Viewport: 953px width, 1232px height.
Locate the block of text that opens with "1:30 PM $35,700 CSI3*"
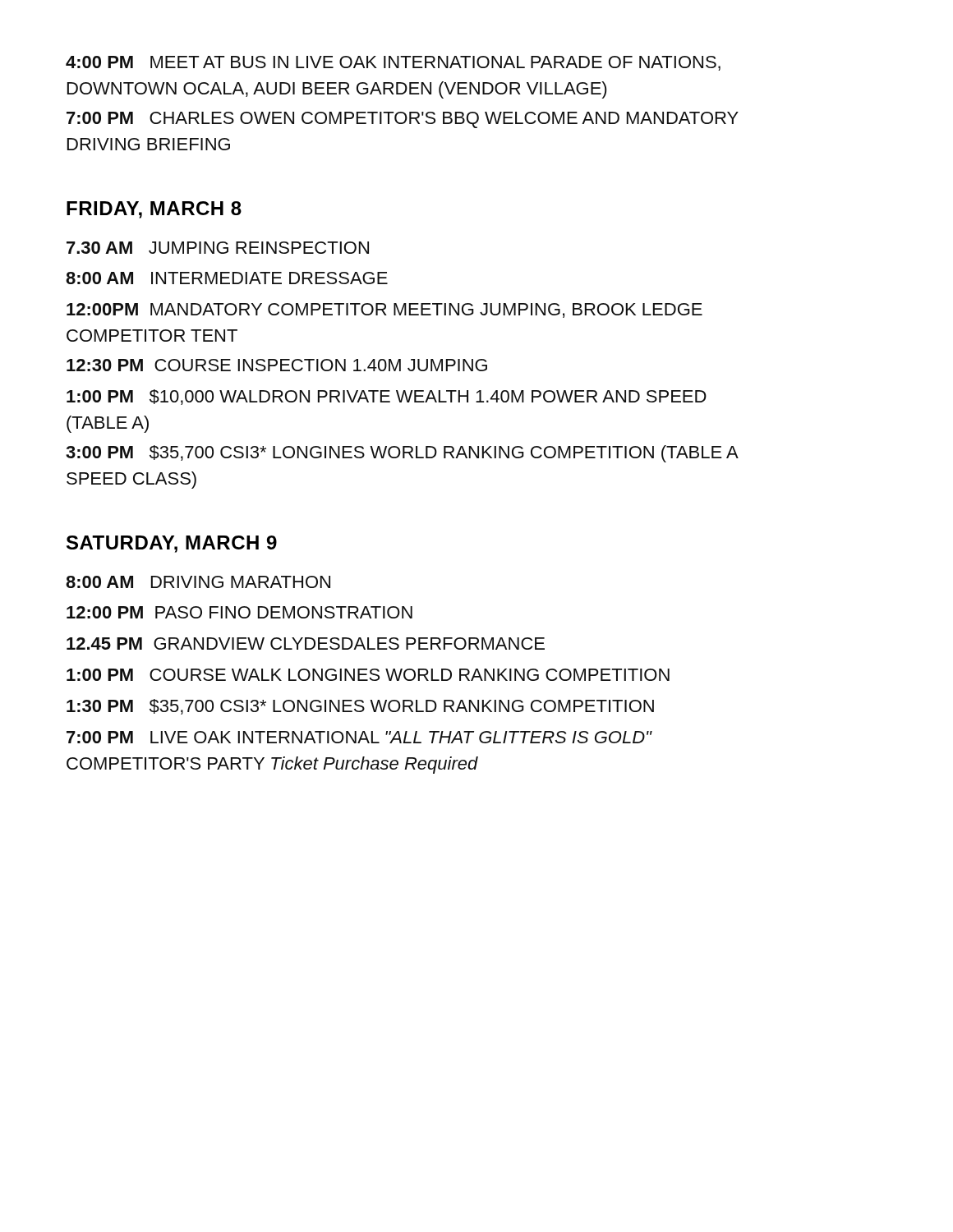(x=361, y=706)
